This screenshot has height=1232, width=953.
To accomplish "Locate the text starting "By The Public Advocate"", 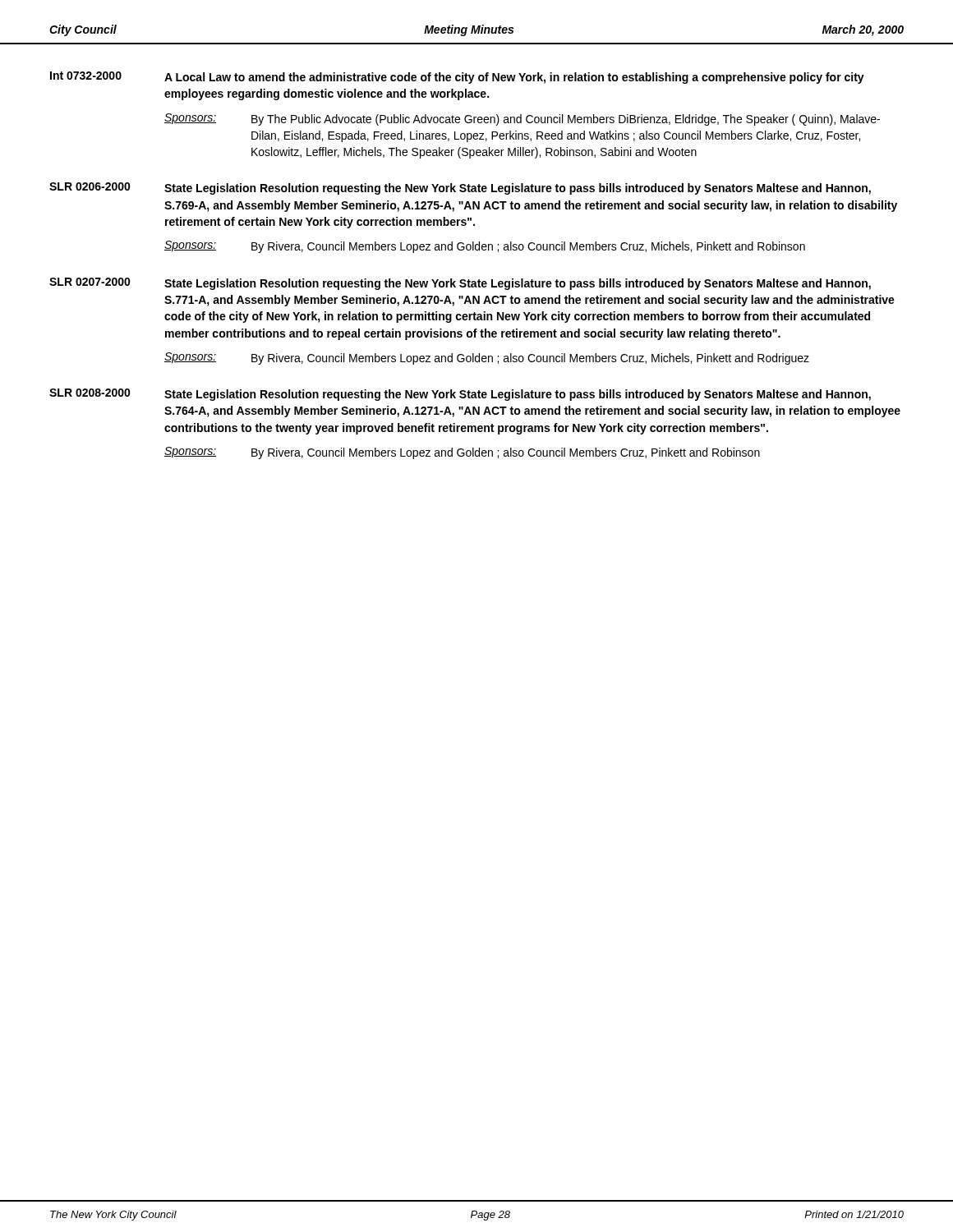I will 566,135.
